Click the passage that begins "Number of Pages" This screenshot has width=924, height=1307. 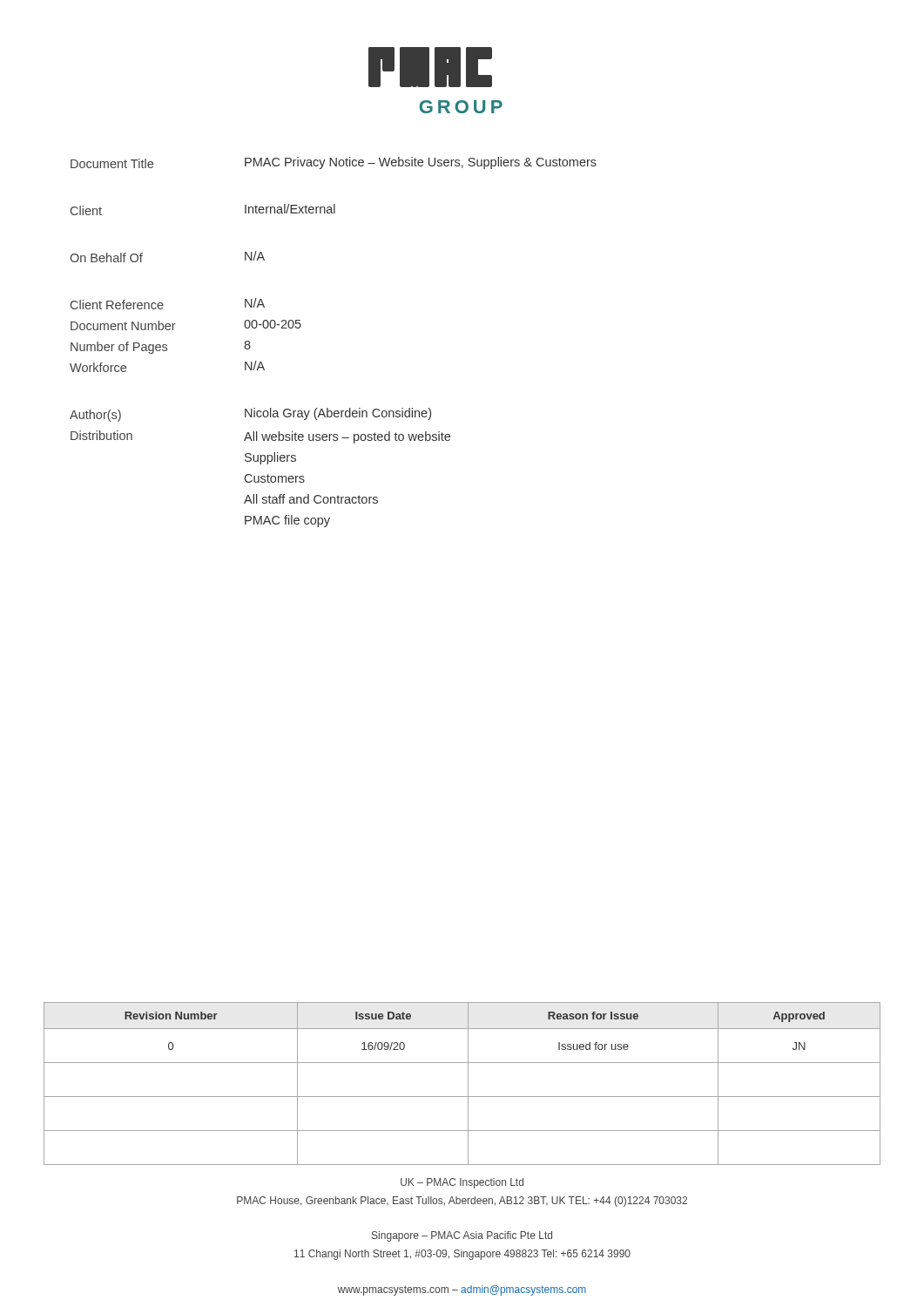[x=161, y=347]
